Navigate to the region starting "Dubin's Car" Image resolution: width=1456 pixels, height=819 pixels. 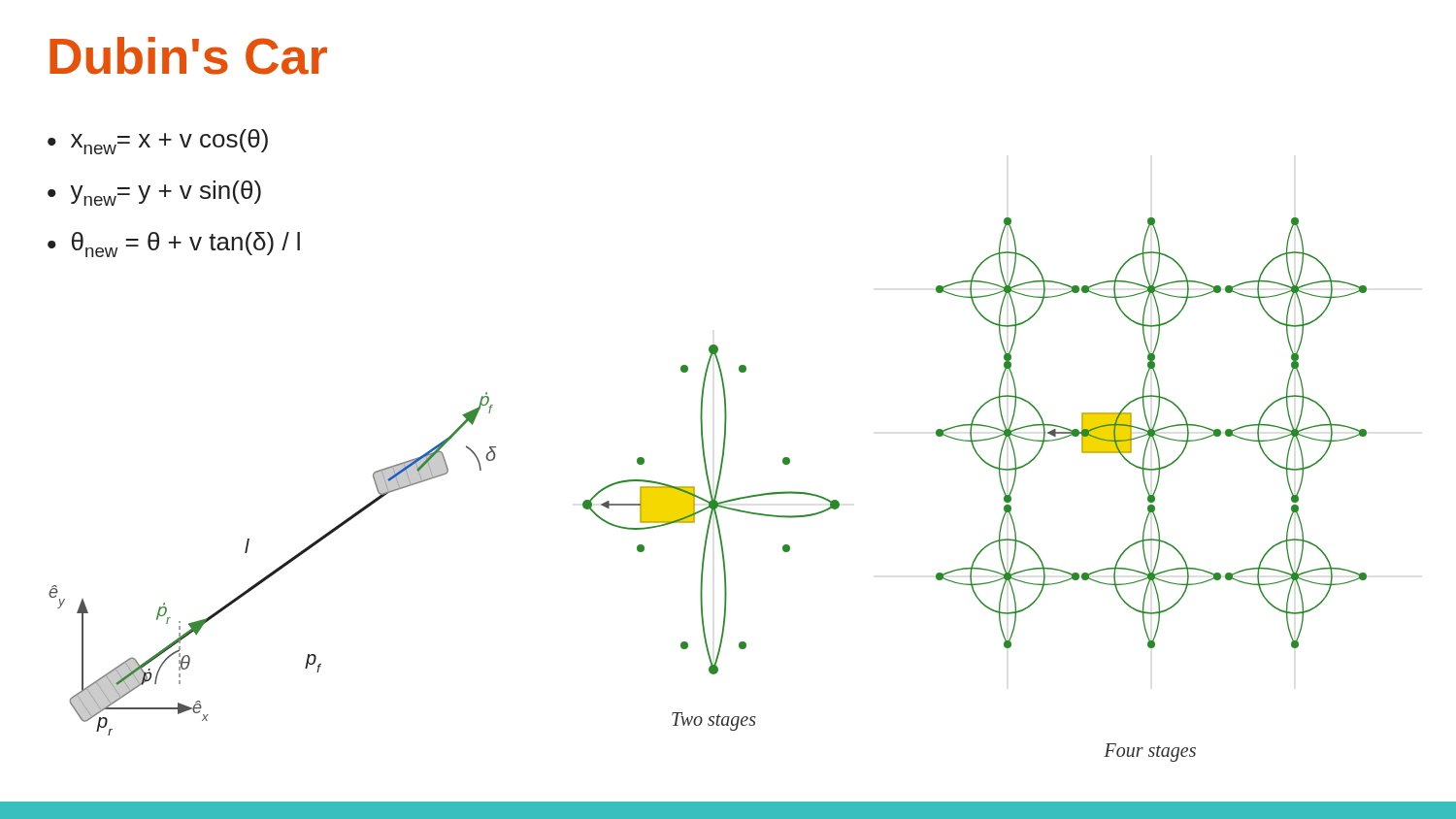coord(187,56)
